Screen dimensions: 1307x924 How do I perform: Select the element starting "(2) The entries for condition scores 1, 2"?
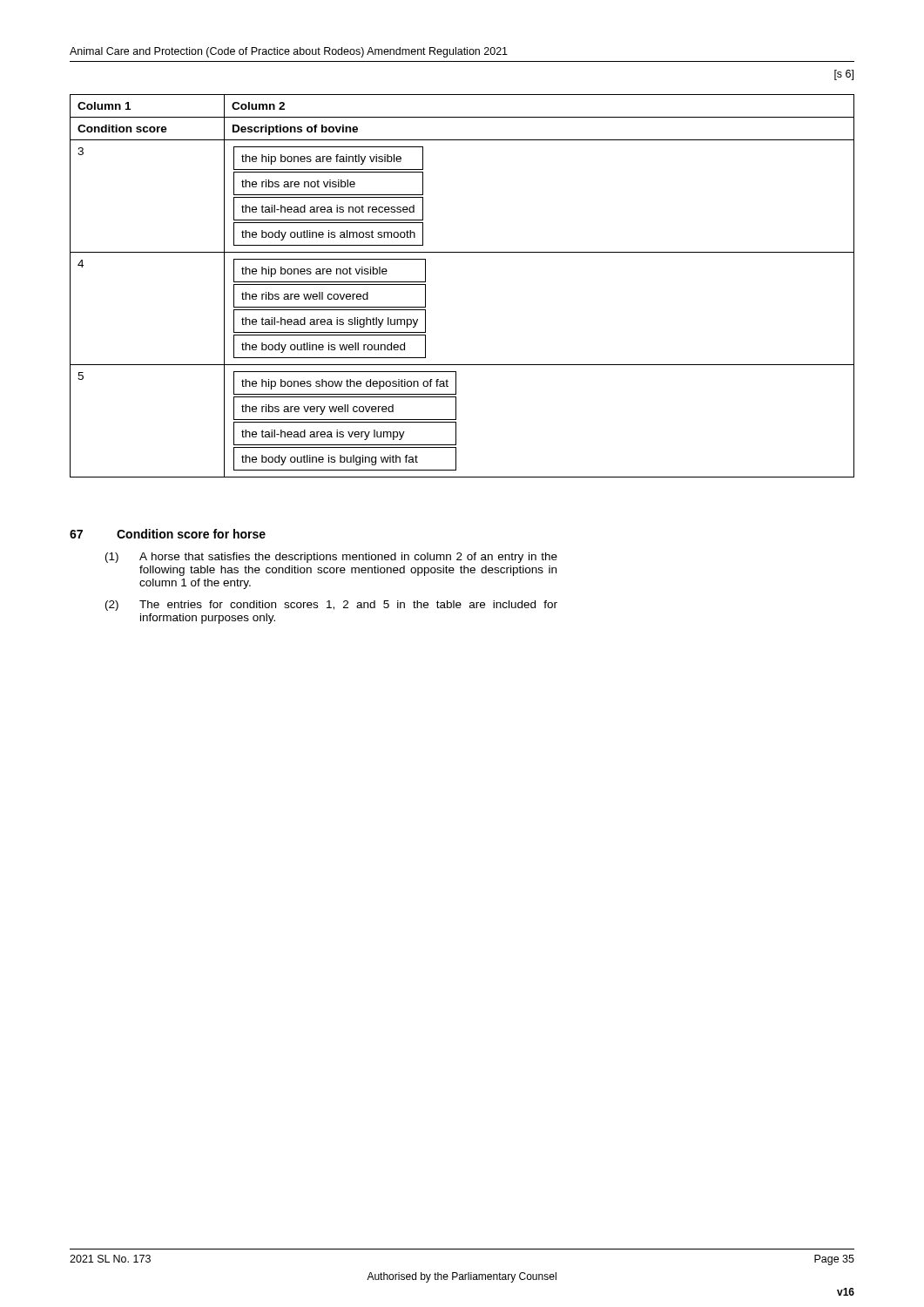point(331,611)
